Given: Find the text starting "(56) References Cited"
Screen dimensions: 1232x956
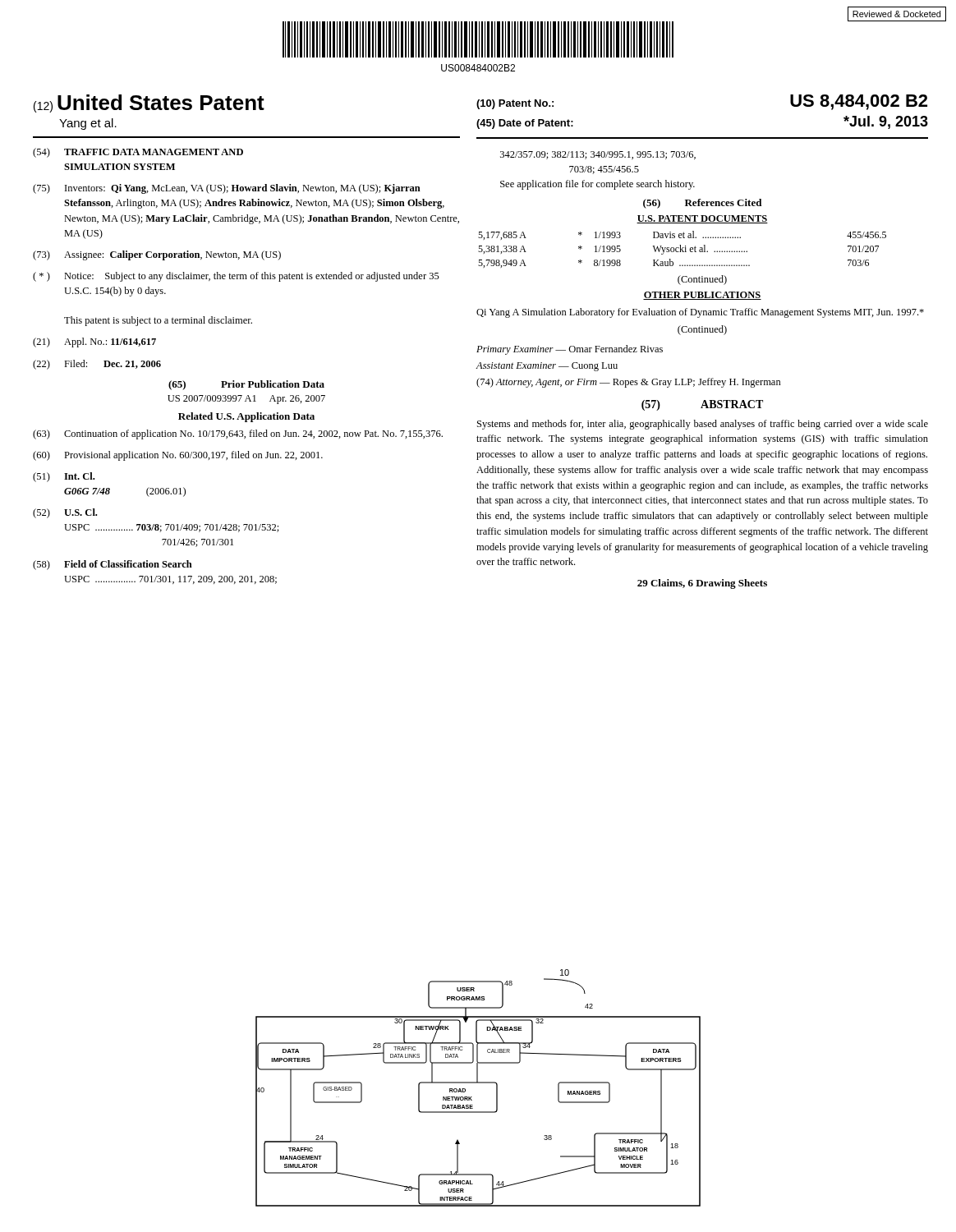Looking at the screenshot, I should (702, 203).
